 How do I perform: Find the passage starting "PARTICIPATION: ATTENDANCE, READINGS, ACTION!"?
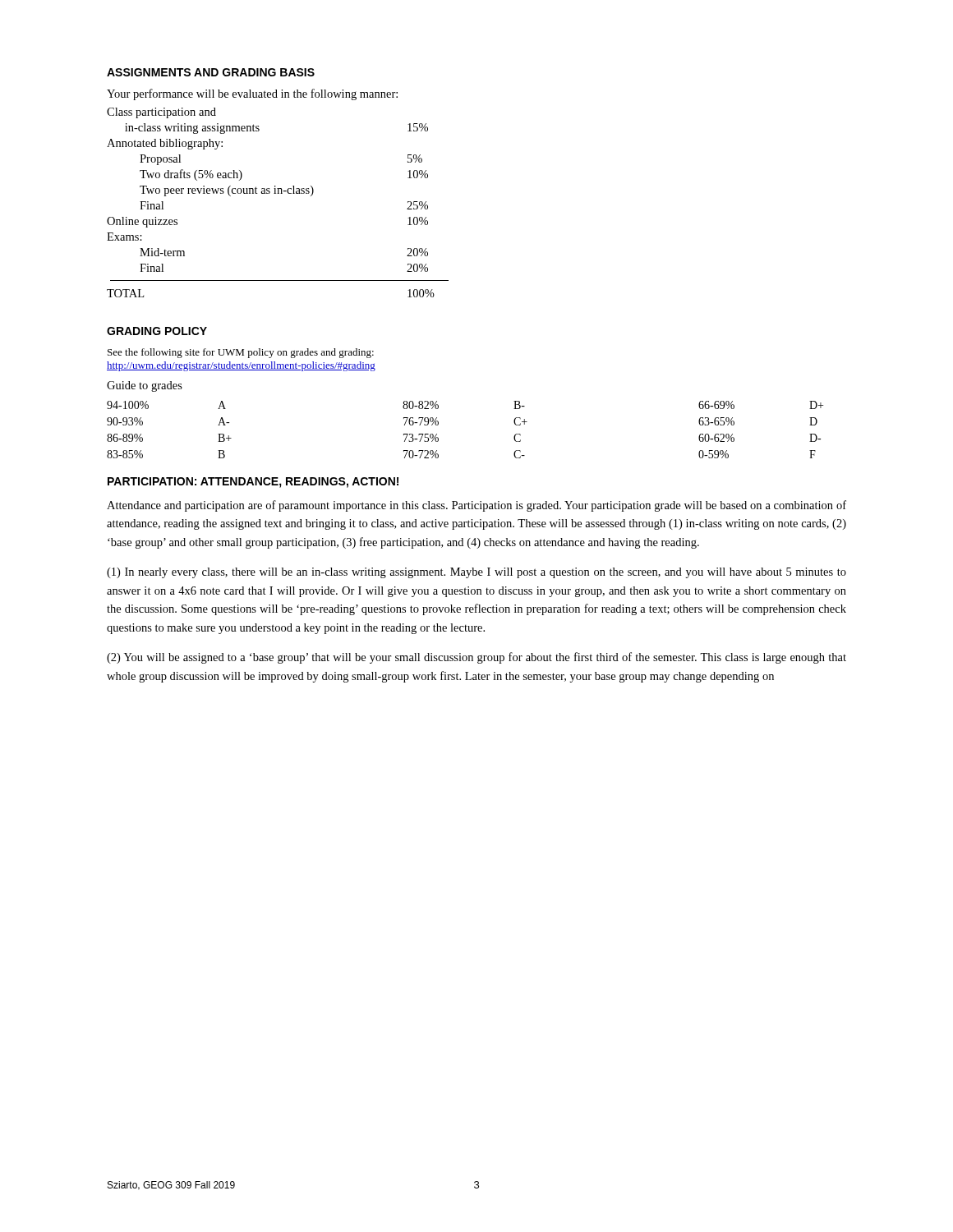tap(253, 481)
